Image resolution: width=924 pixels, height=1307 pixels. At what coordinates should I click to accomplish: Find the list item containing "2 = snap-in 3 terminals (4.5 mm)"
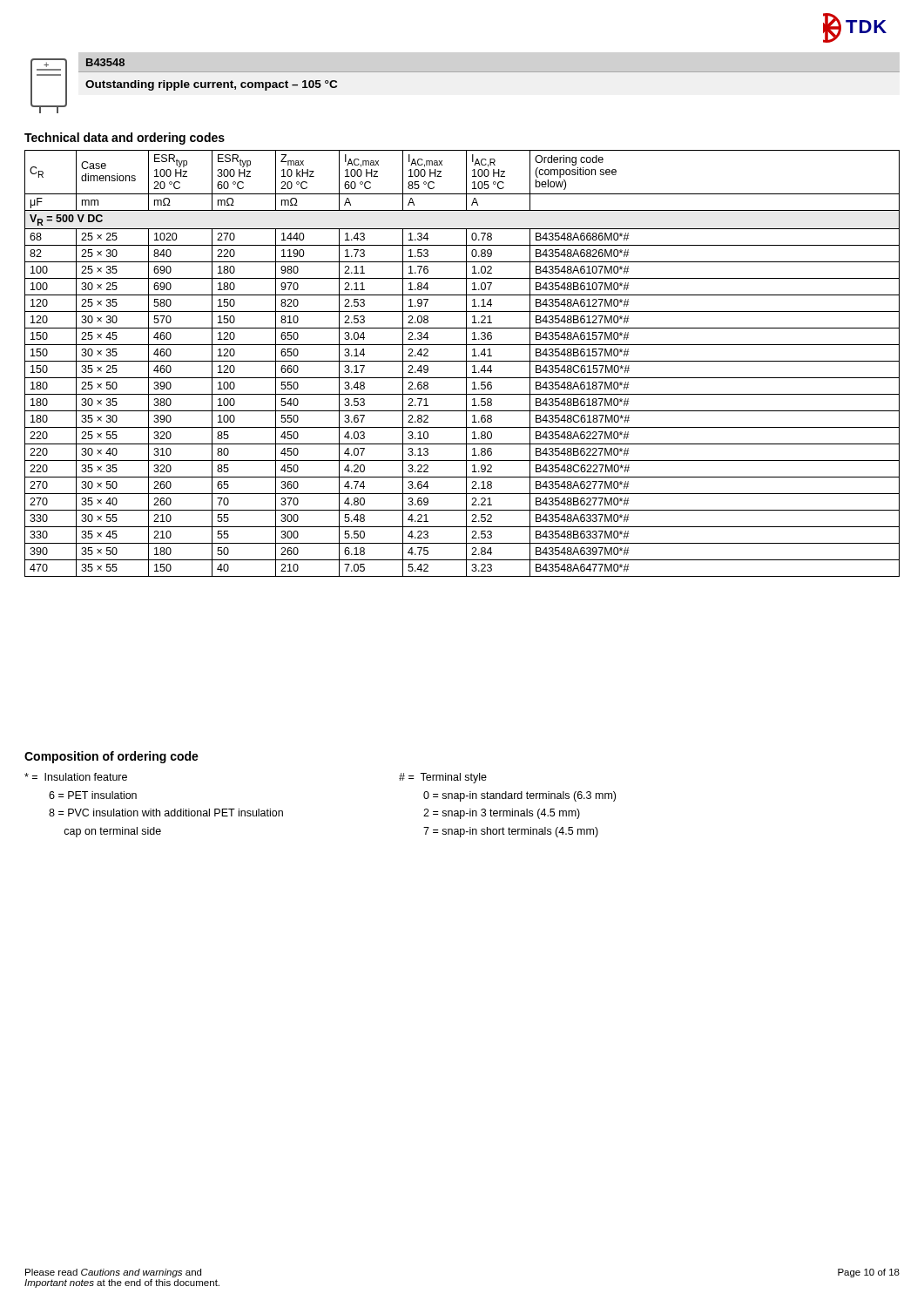(x=502, y=813)
